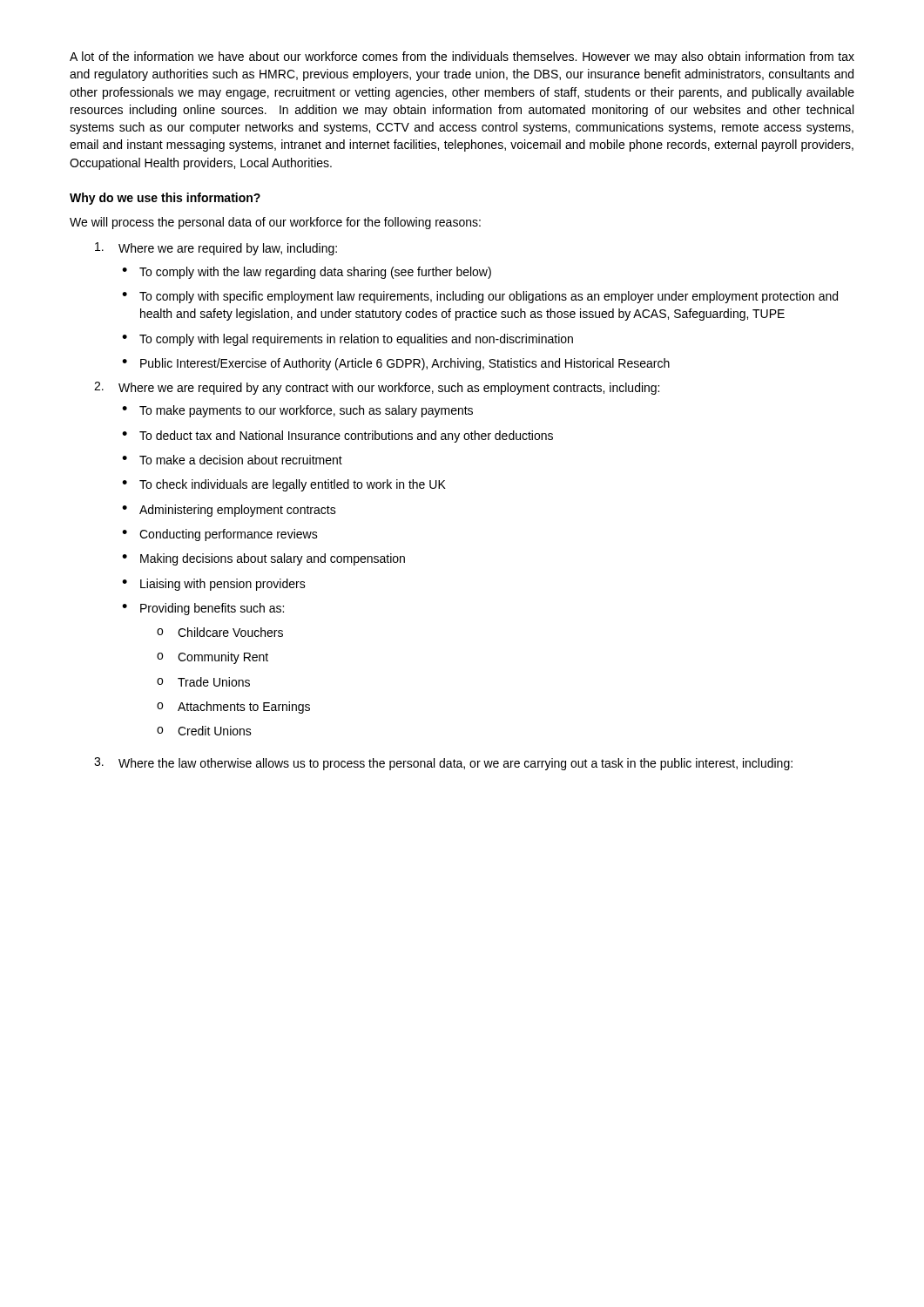Locate the text "o Community Rent"
This screenshot has width=924, height=1307.
click(212, 658)
